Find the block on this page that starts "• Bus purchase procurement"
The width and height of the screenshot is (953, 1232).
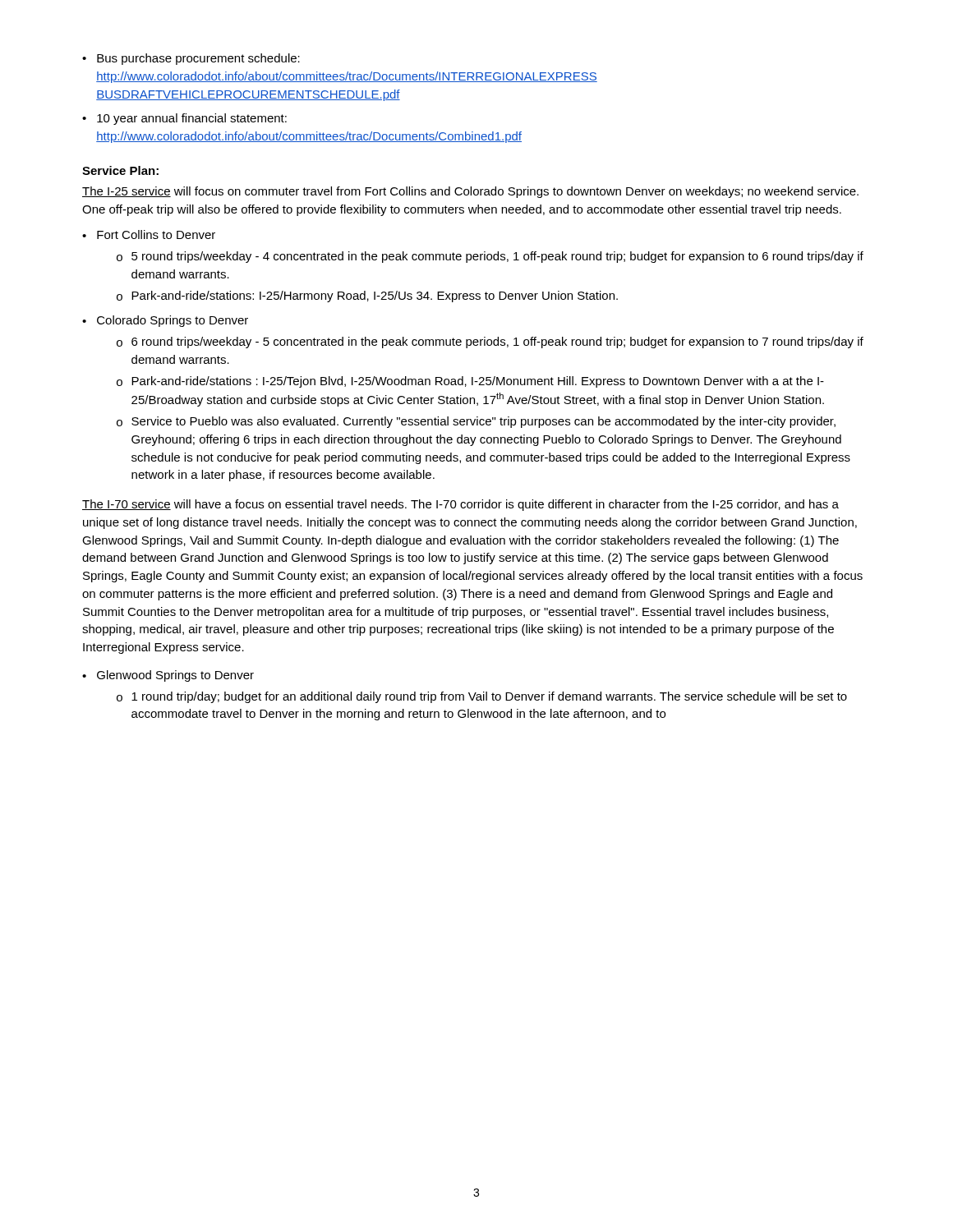[x=476, y=76]
